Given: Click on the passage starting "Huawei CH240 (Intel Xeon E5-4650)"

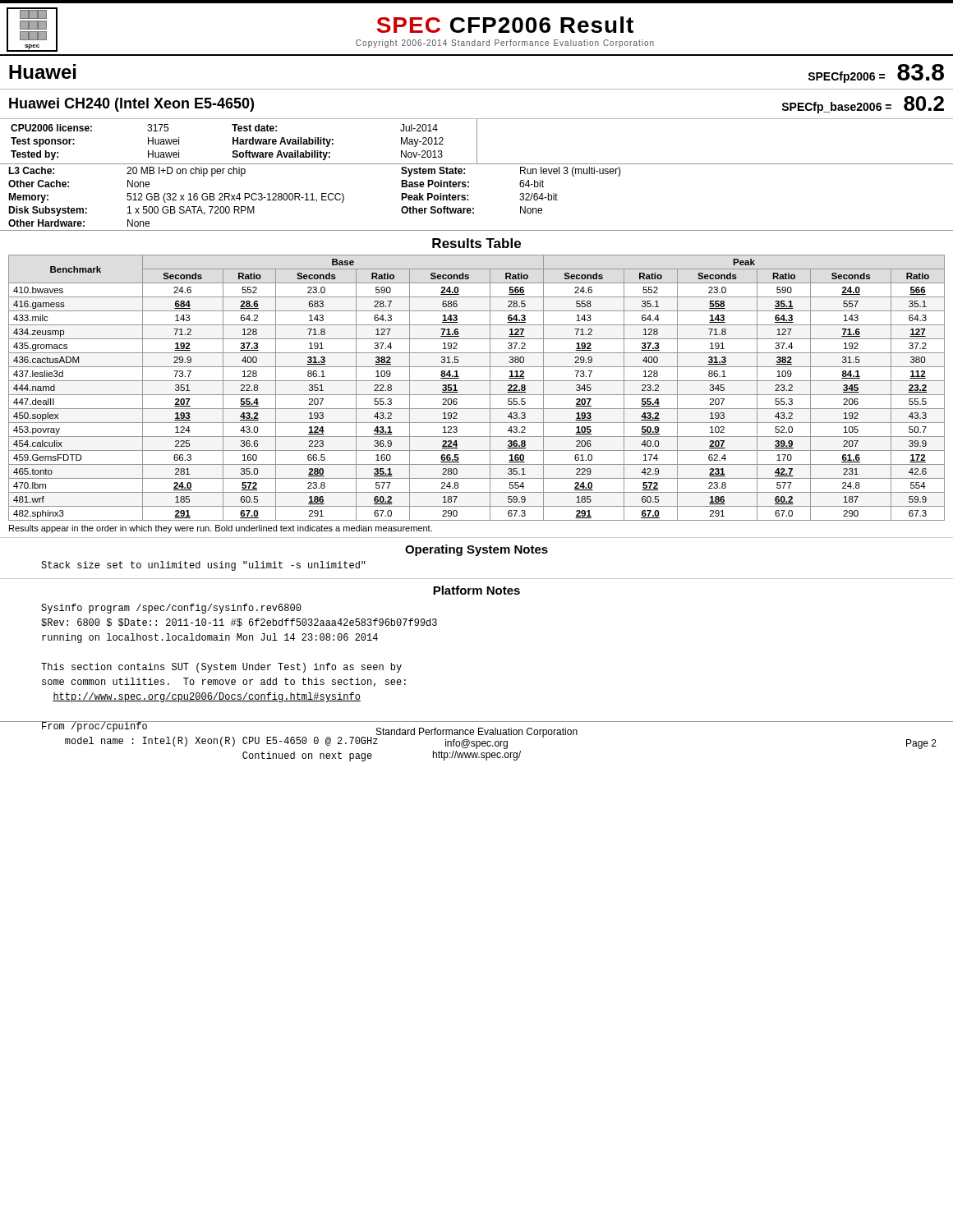Looking at the screenshot, I should 131,103.
